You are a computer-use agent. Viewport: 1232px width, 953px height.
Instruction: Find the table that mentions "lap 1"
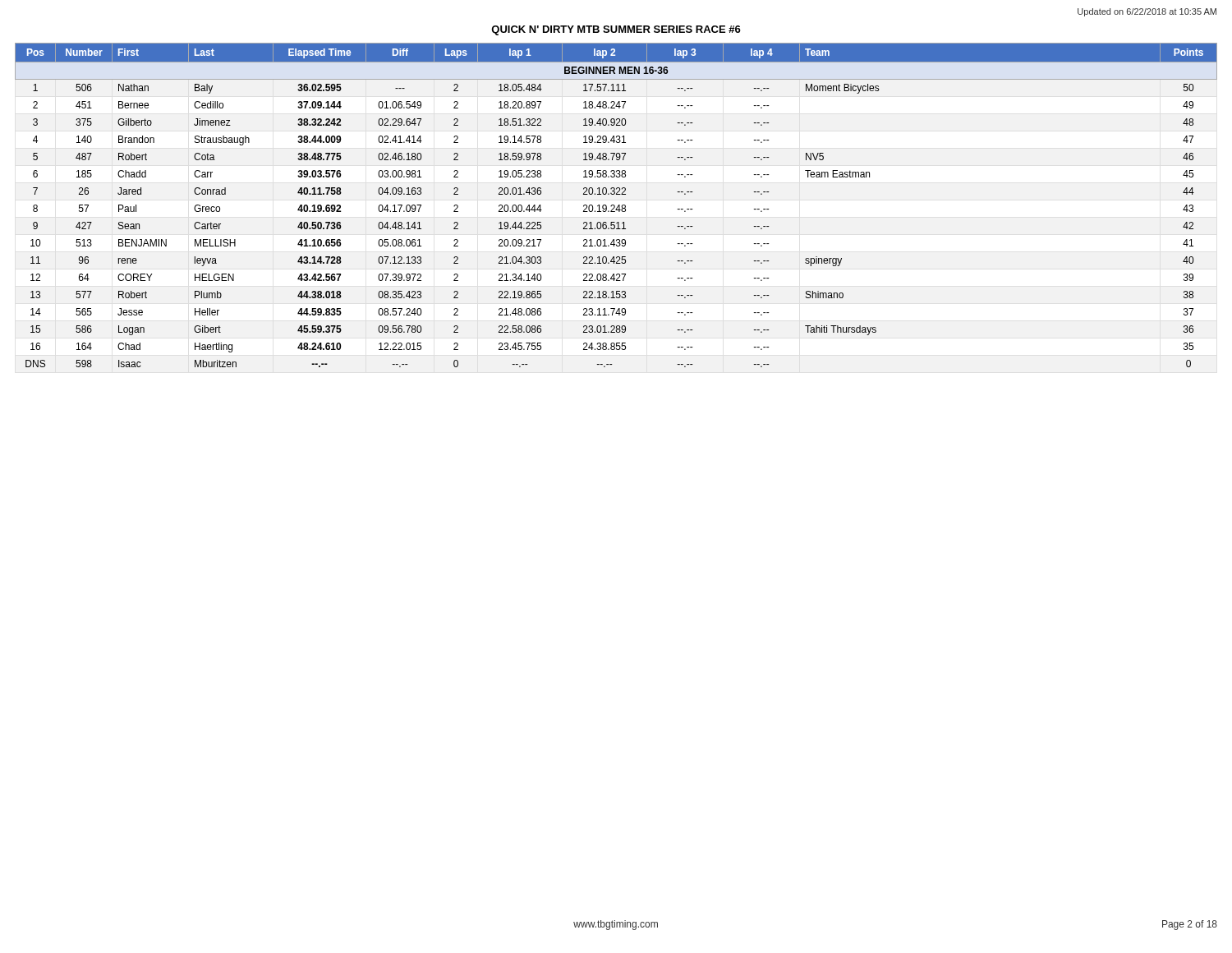(616, 208)
